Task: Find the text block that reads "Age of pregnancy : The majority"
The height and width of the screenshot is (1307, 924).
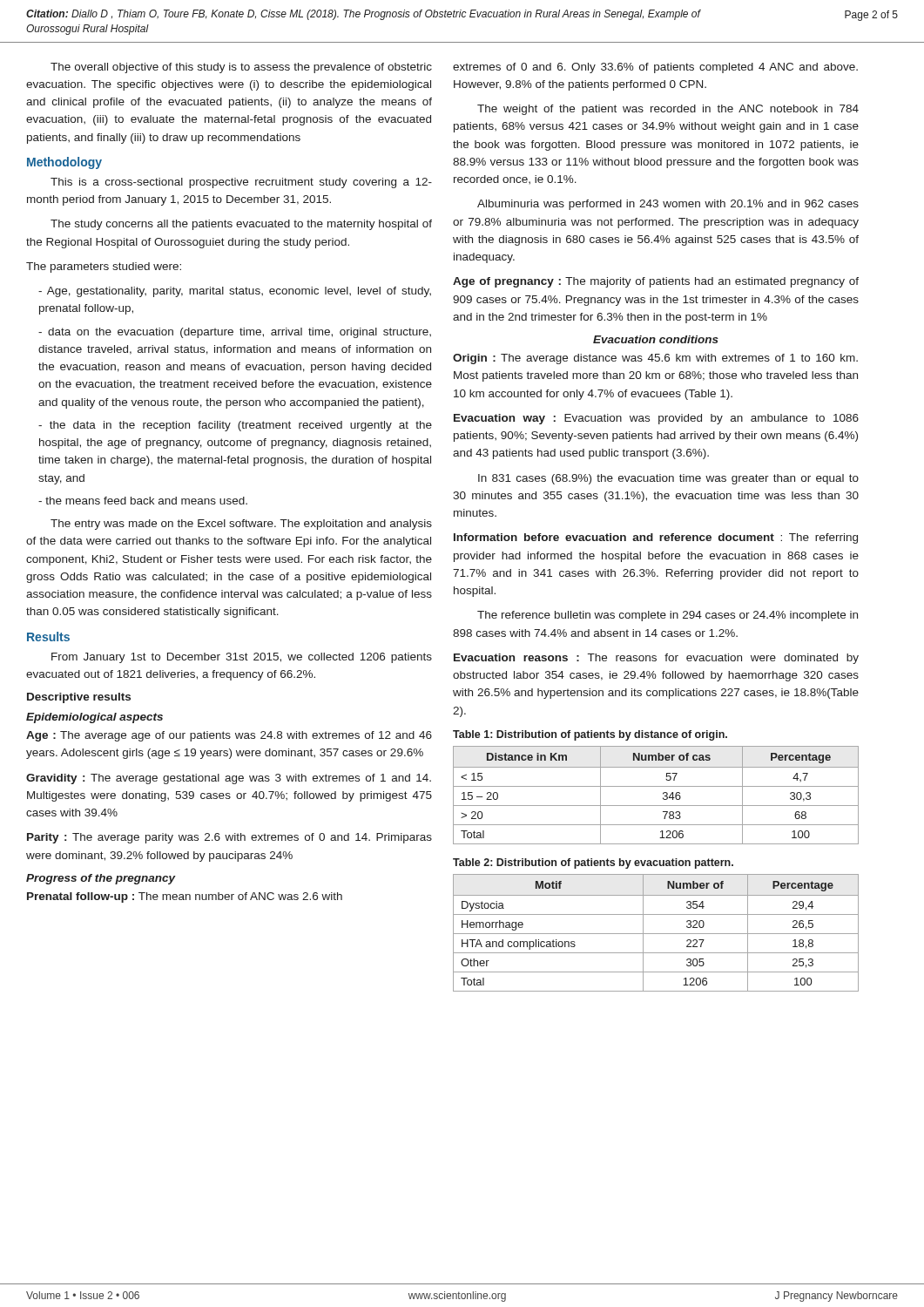Action: coord(656,299)
